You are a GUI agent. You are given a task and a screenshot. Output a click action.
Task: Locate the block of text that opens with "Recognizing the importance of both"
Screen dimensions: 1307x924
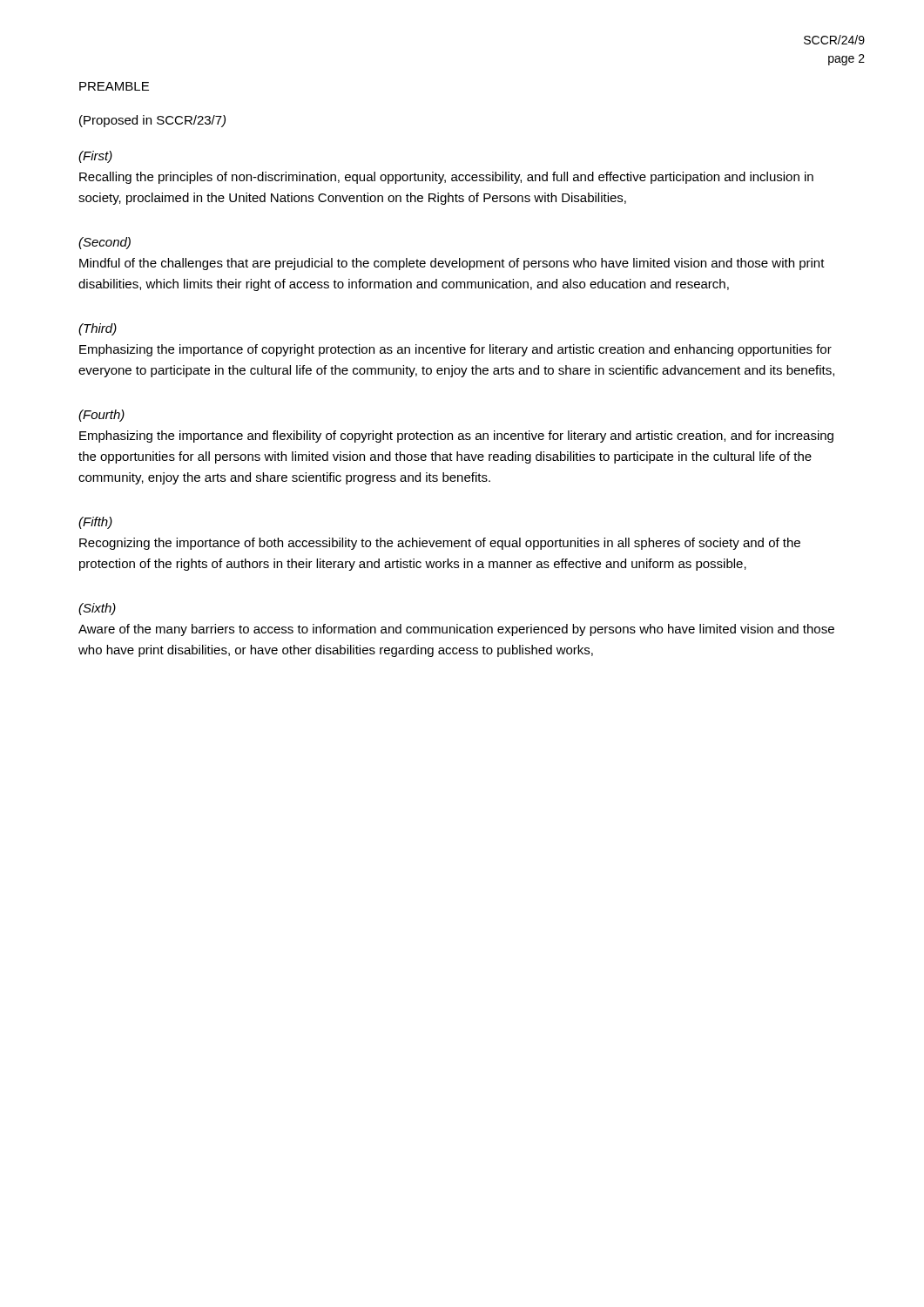440,553
